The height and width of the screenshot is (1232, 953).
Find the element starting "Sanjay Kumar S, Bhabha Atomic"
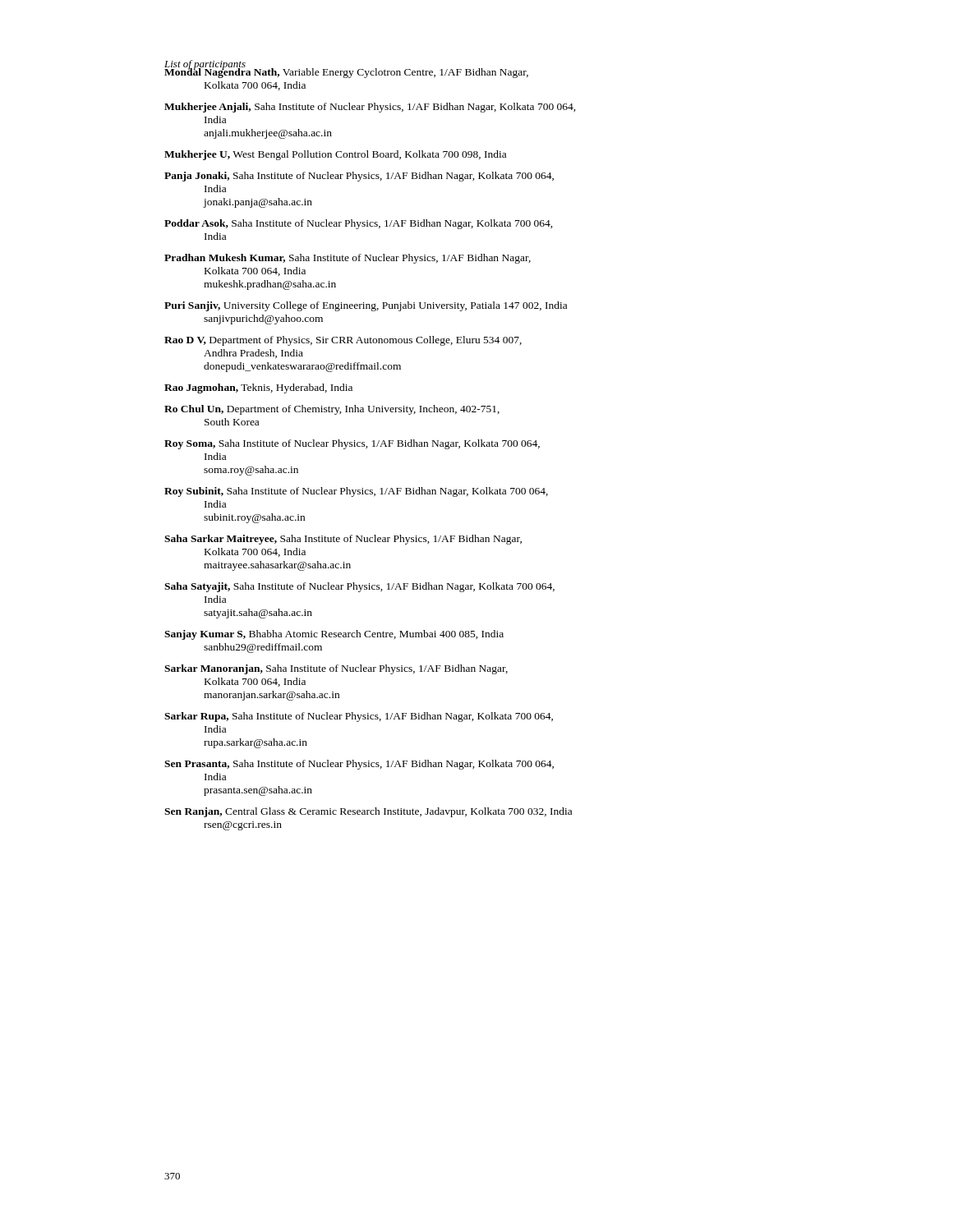click(x=485, y=641)
